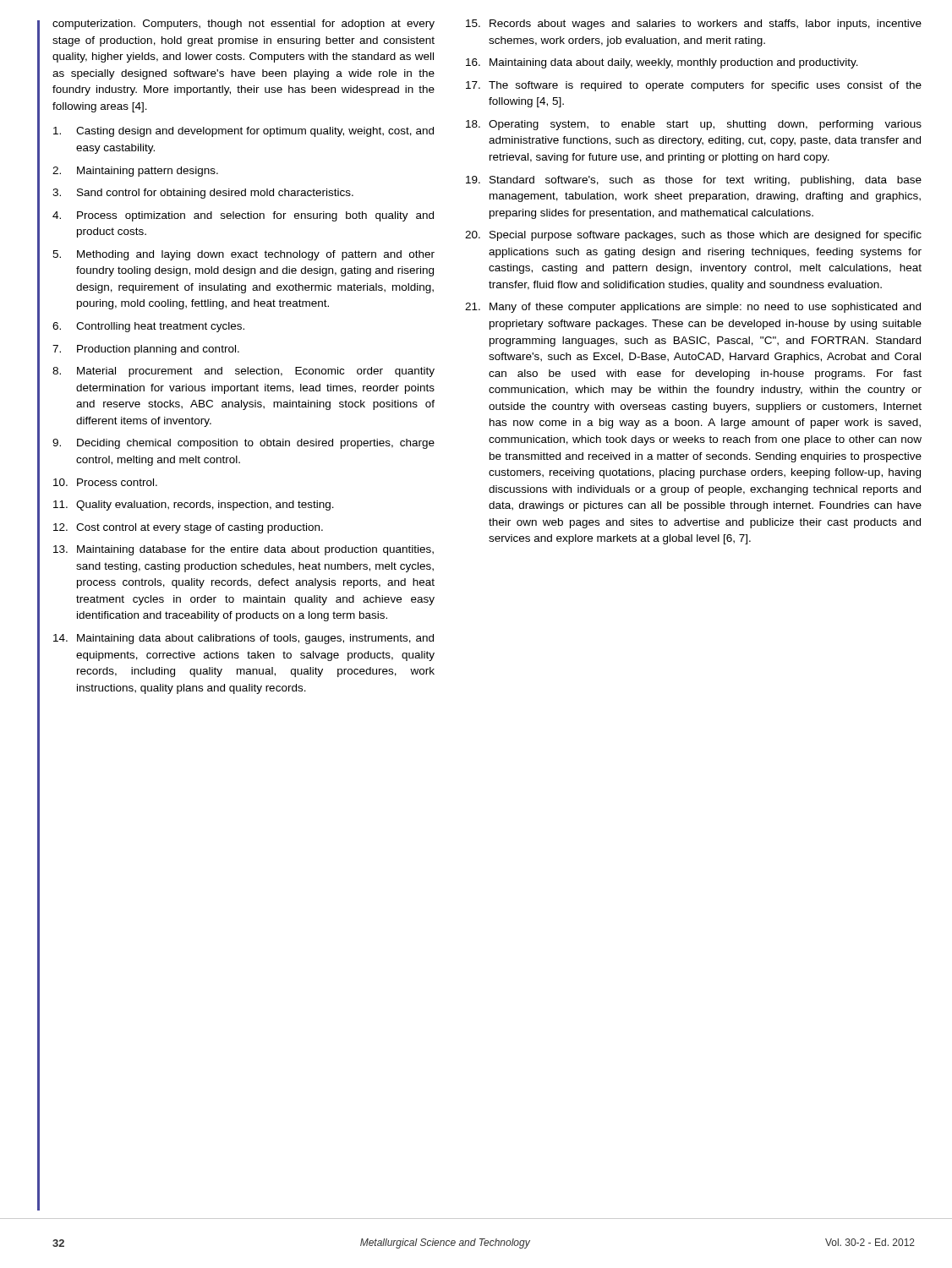952x1268 pixels.
Task: Click the passage that begins "computerization. Computers, though not essential for"
Action: click(244, 65)
